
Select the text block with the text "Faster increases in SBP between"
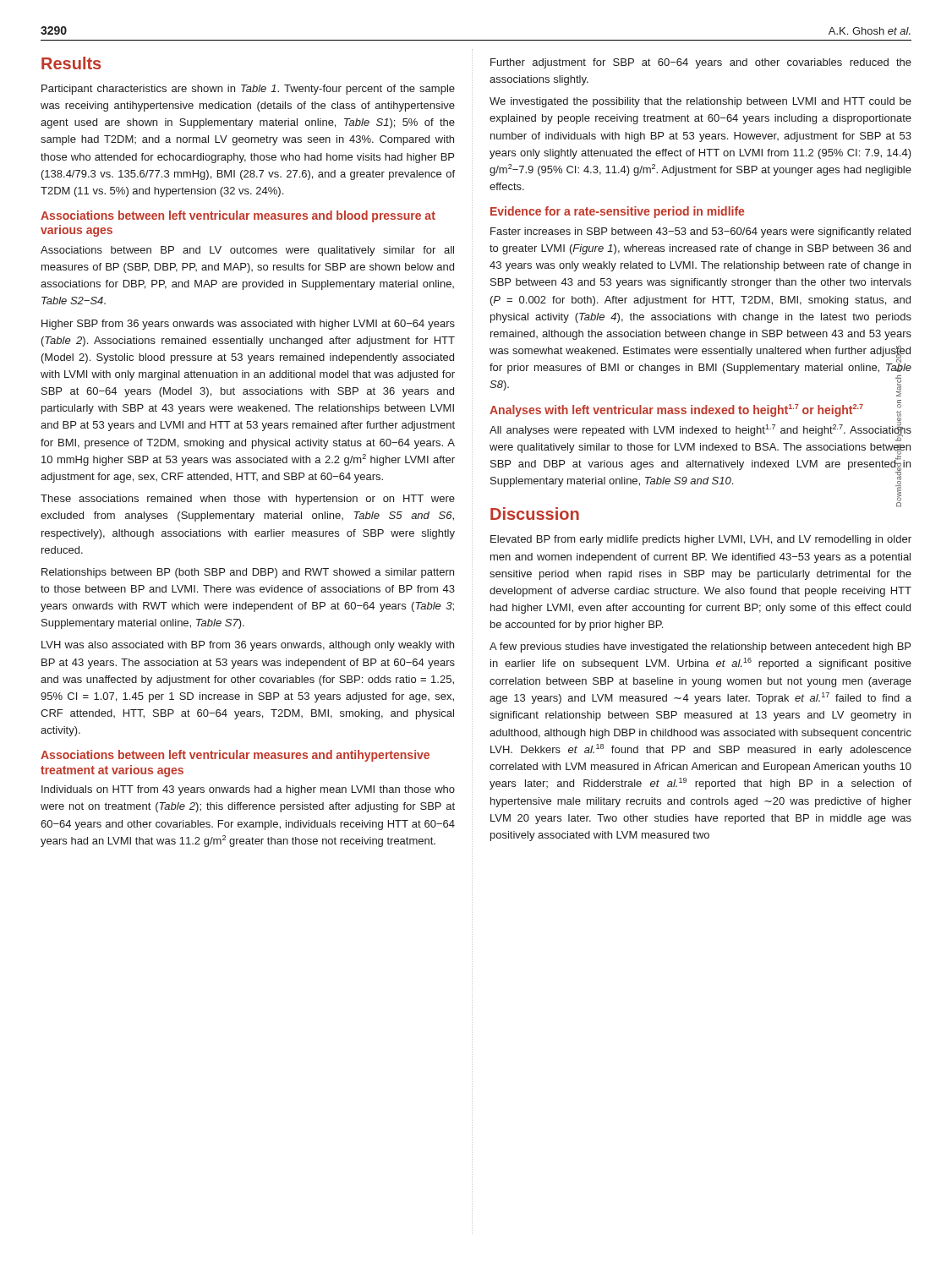700,308
